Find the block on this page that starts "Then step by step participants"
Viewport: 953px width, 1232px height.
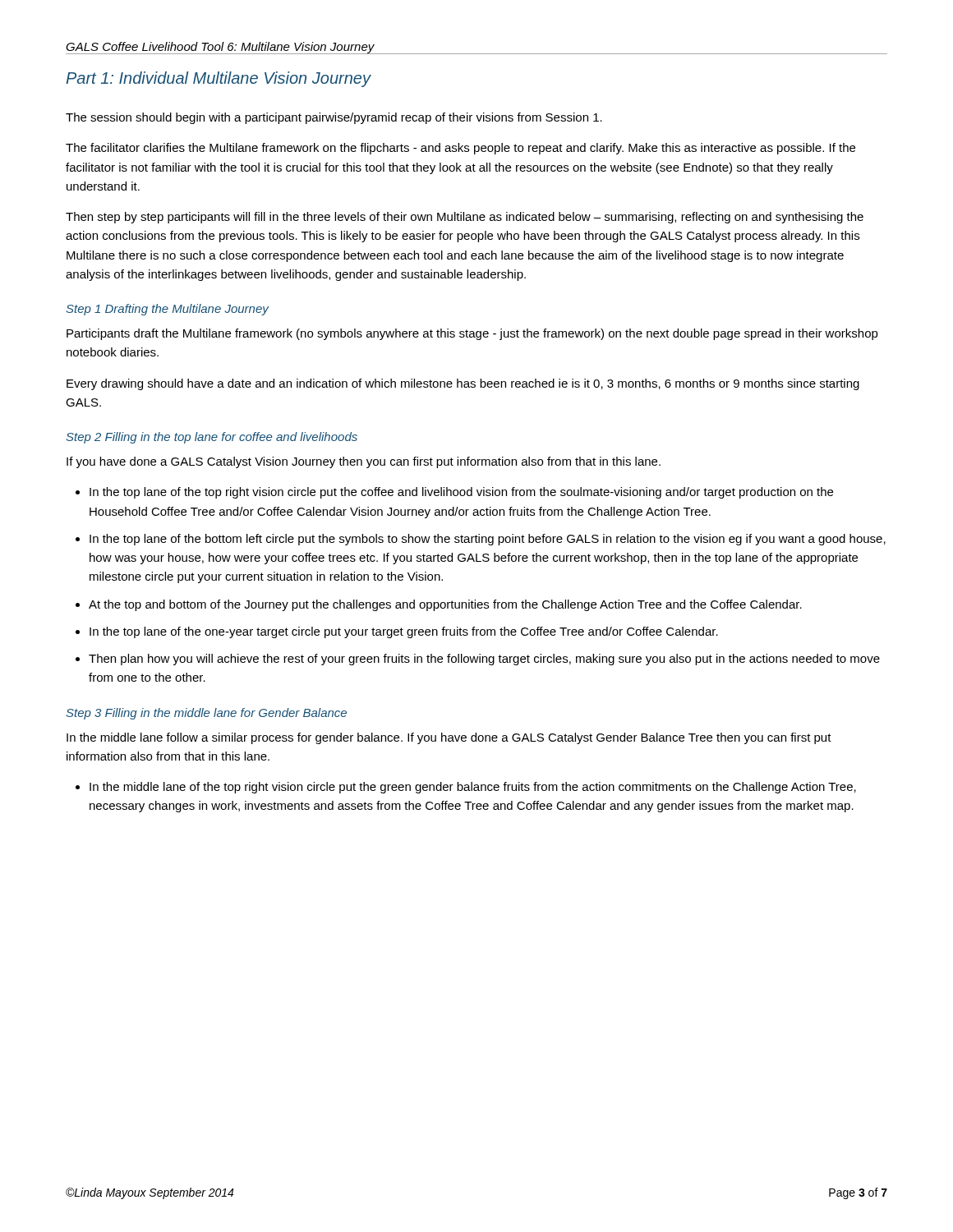click(x=465, y=245)
